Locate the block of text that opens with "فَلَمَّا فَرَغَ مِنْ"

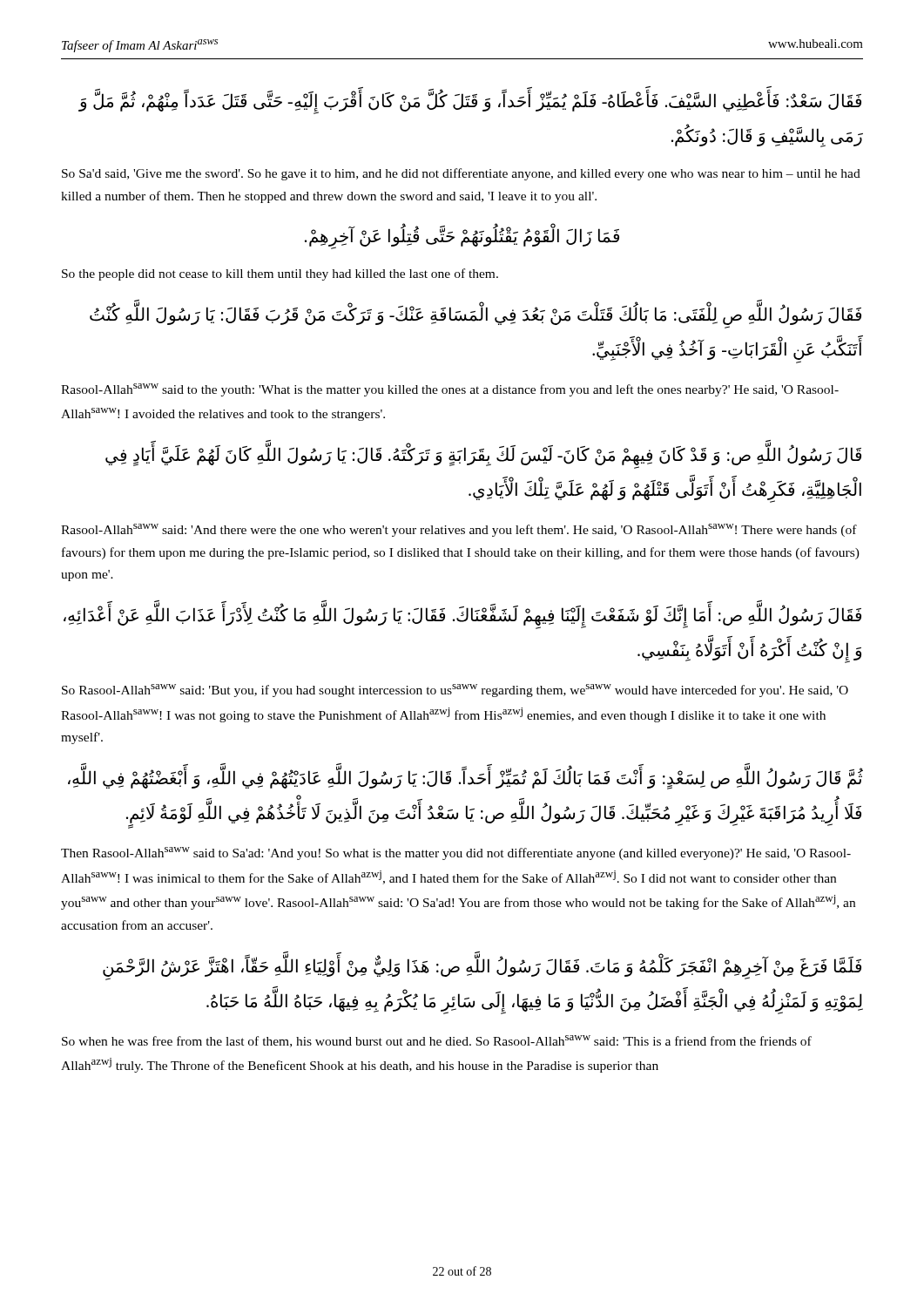[x=483, y=983]
